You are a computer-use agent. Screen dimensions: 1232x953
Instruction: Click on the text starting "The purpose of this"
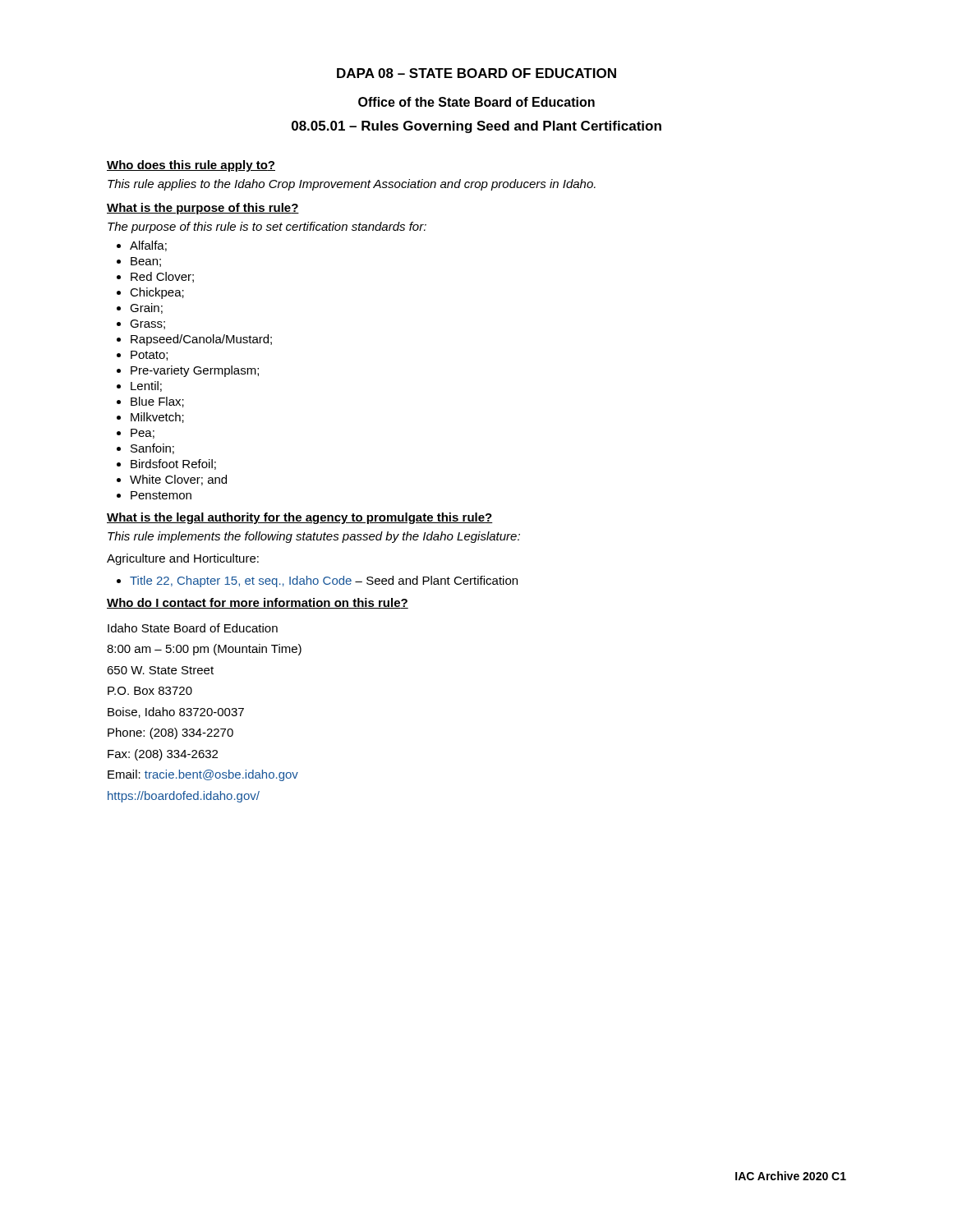[267, 226]
